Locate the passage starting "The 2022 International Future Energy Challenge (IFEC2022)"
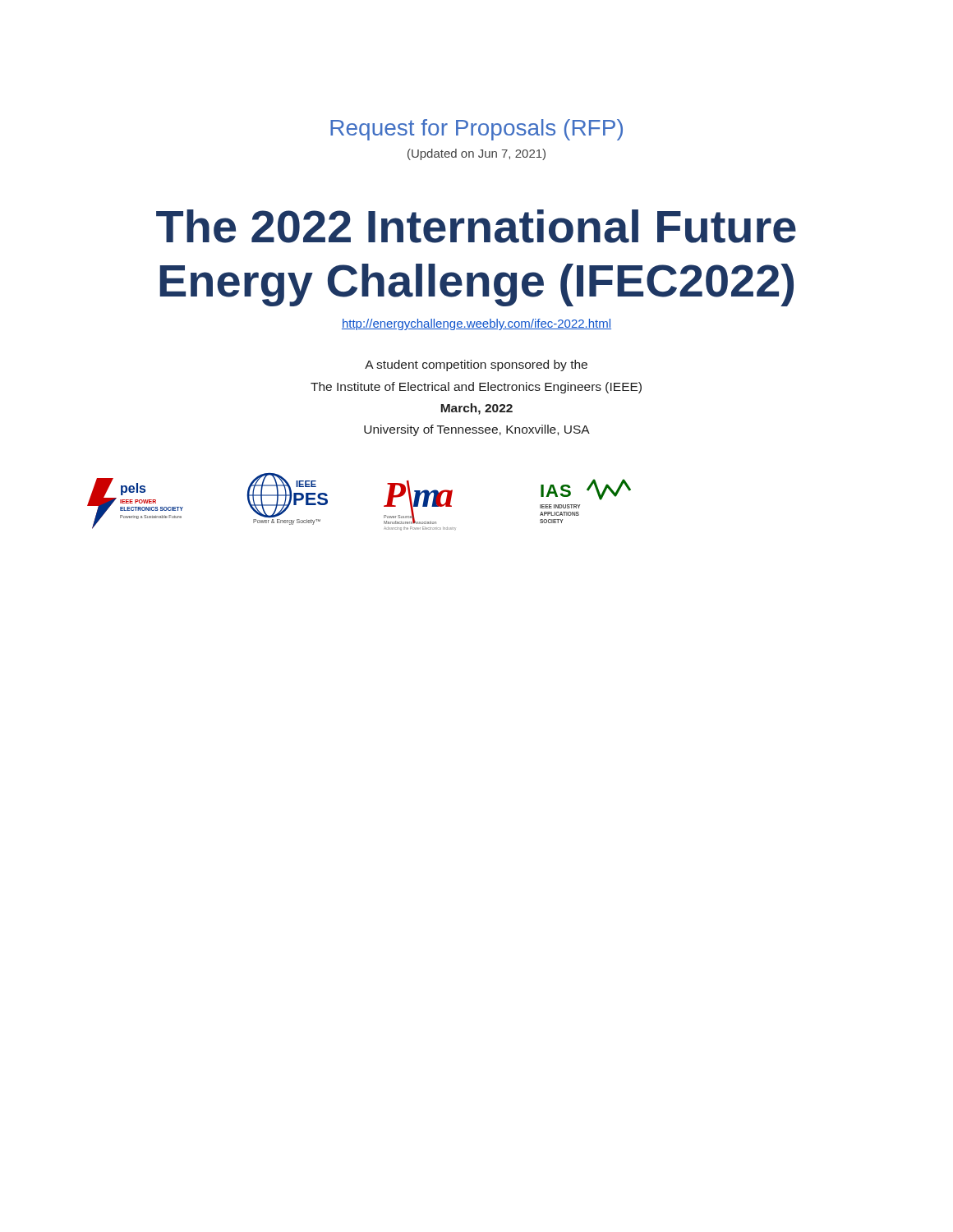Screen dimensions: 1232x953 476,253
